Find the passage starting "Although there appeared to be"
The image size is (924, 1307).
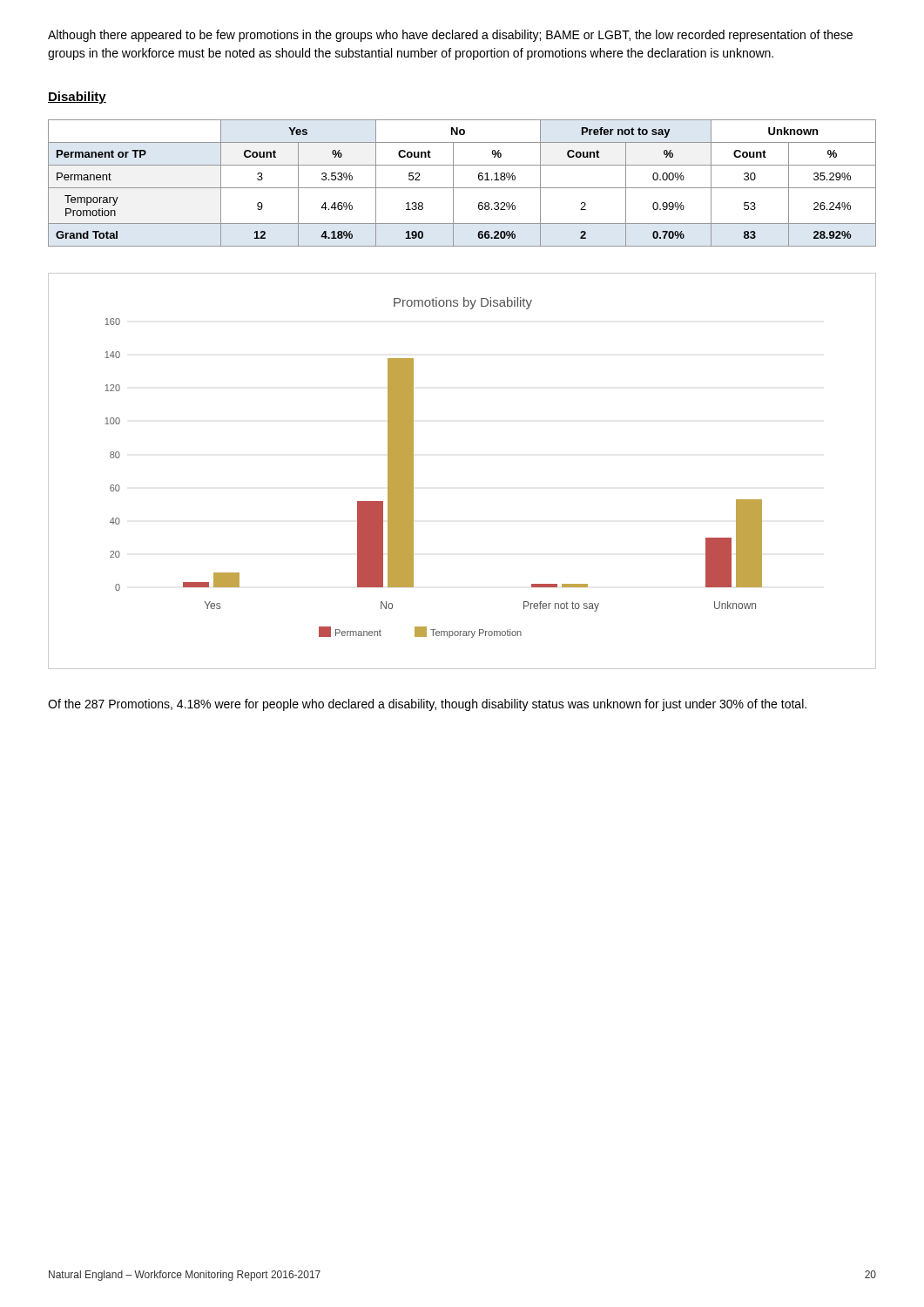[450, 44]
